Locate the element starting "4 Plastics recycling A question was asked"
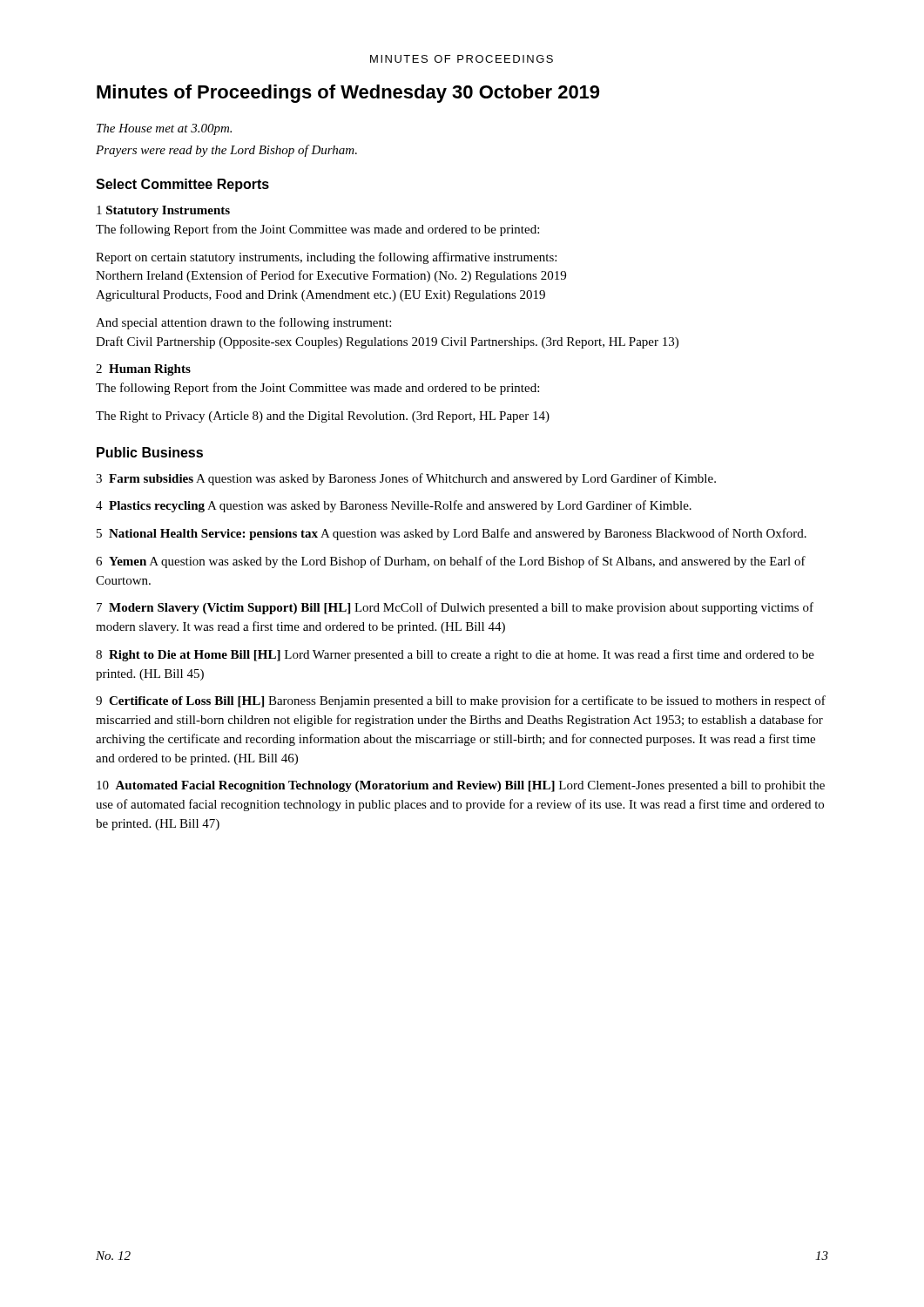The width and height of the screenshot is (924, 1307). (394, 506)
